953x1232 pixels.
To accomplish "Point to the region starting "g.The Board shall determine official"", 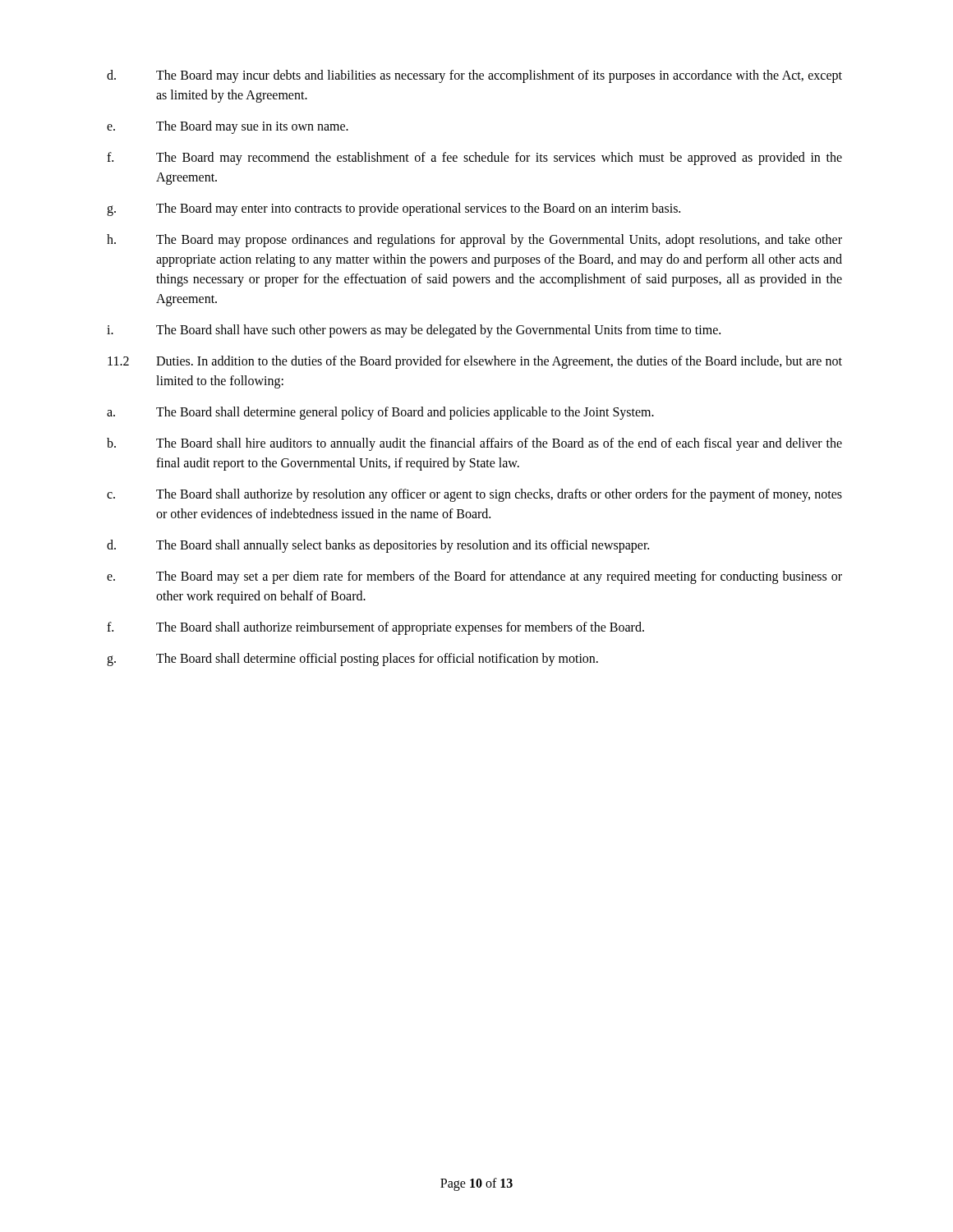I will (474, 659).
